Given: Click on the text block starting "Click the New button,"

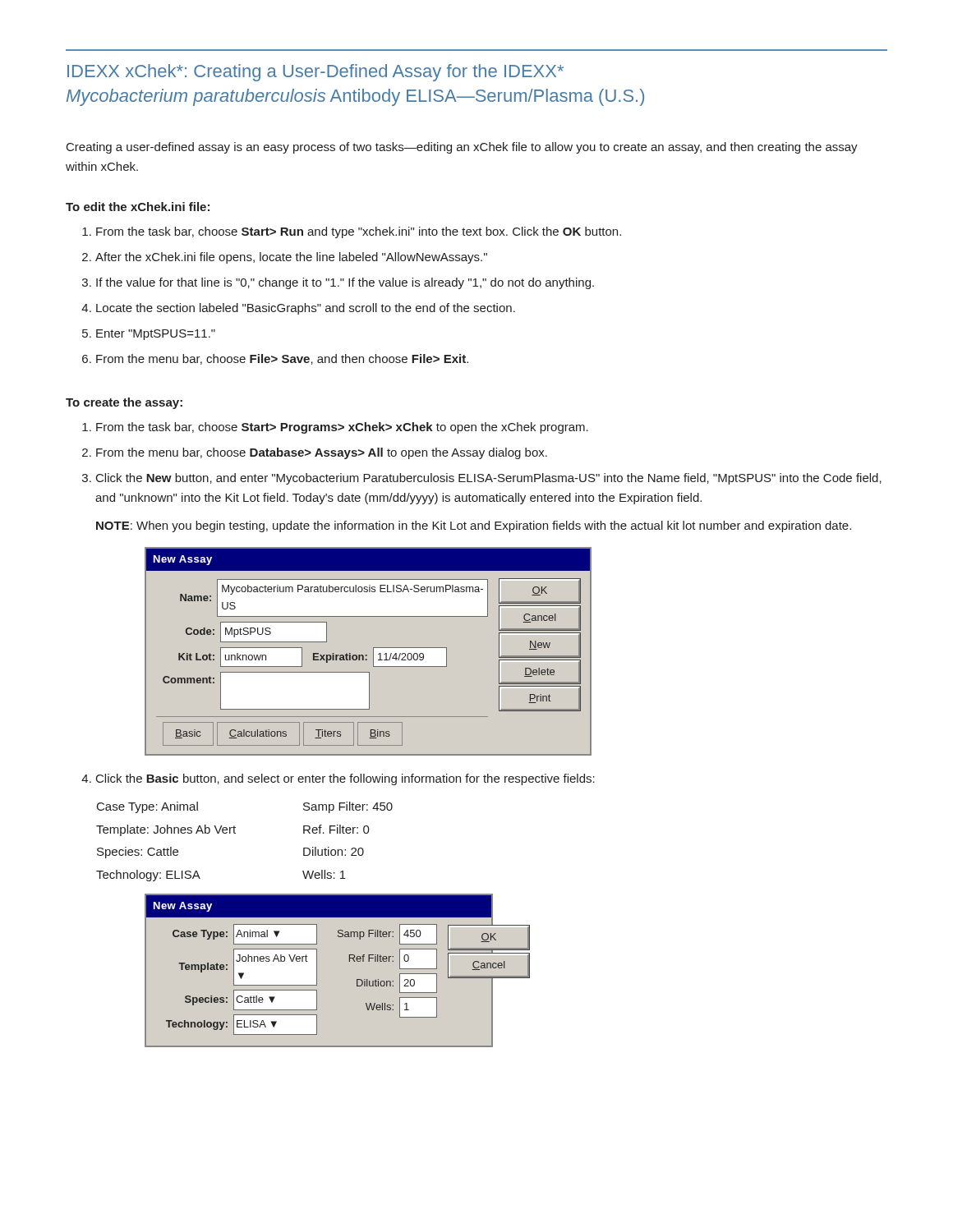Looking at the screenshot, I should tap(491, 613).
